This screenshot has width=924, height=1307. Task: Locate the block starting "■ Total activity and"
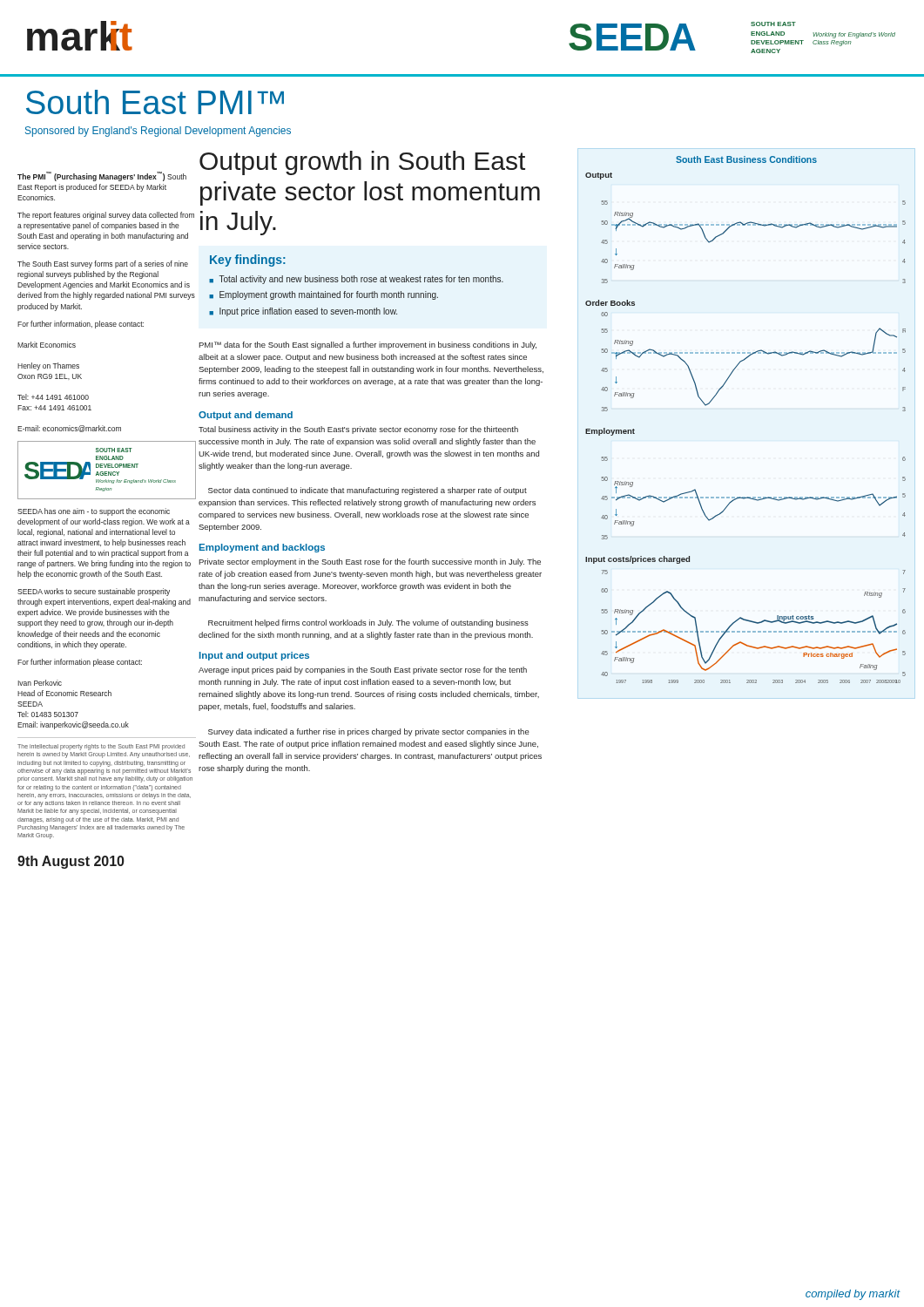pyautogui.click(x=356, y=280)
